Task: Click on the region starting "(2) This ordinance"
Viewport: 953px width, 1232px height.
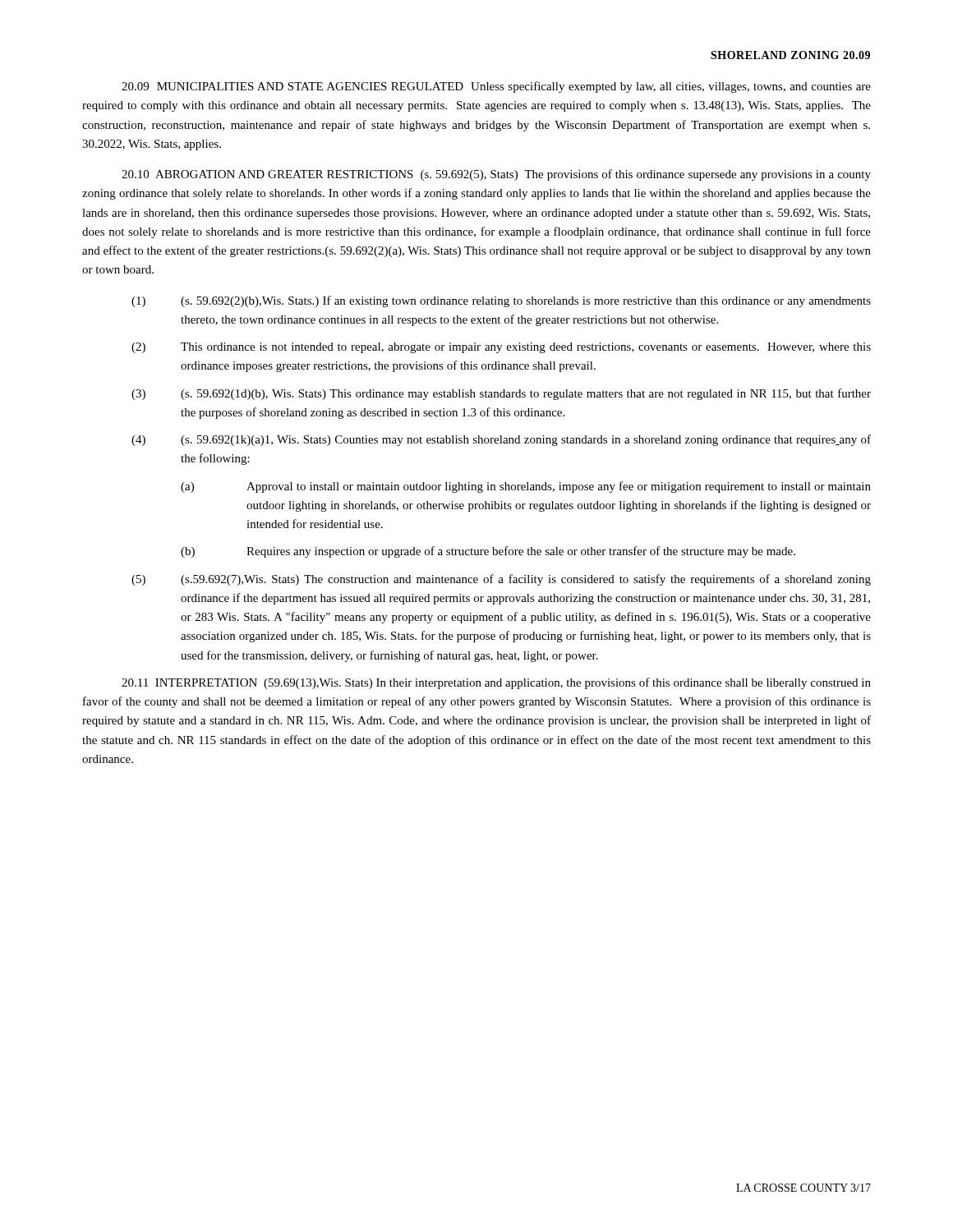Action: point(476,357)
